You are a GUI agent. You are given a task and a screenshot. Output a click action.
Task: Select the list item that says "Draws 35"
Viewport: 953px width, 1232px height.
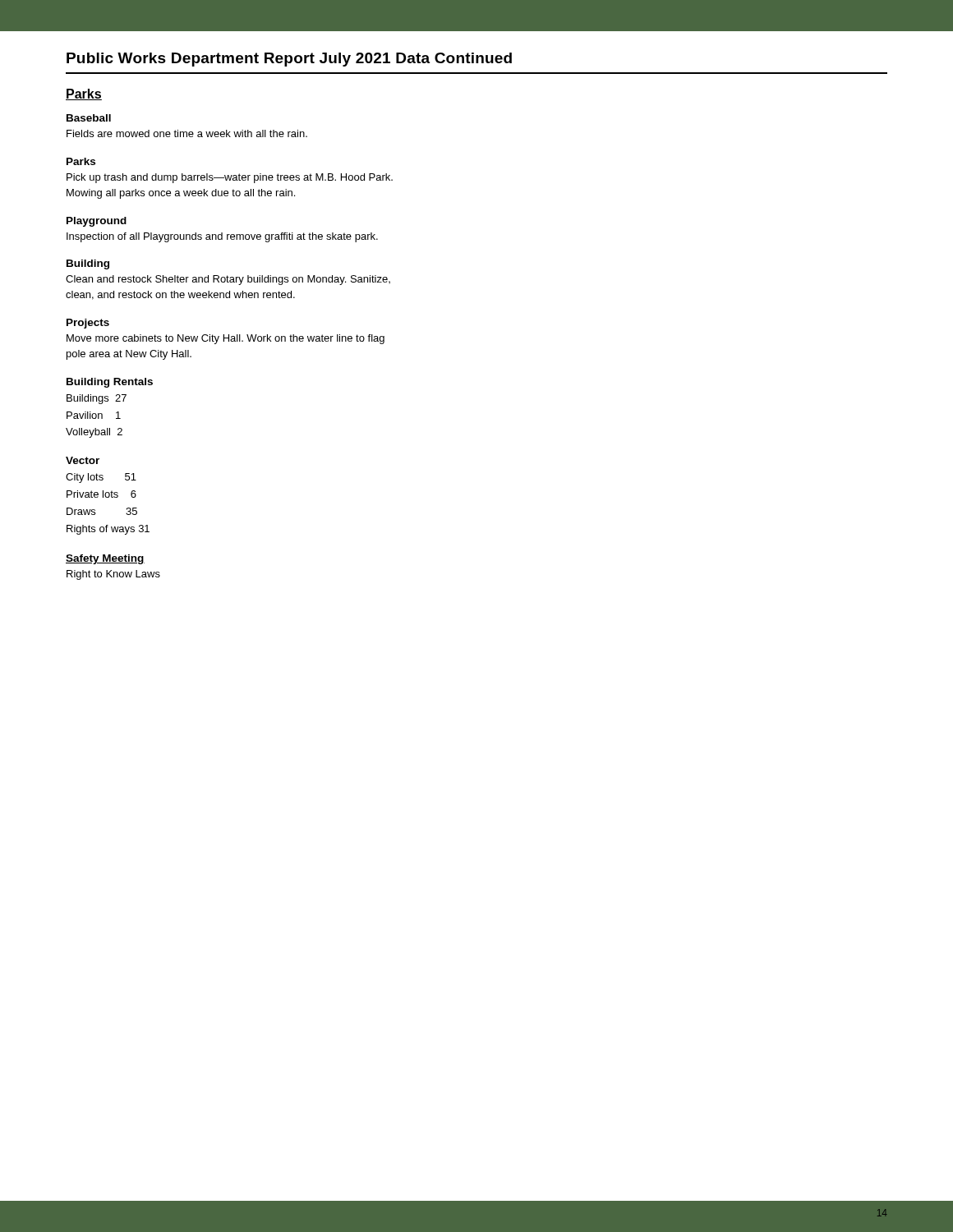[x=102, y=511]
